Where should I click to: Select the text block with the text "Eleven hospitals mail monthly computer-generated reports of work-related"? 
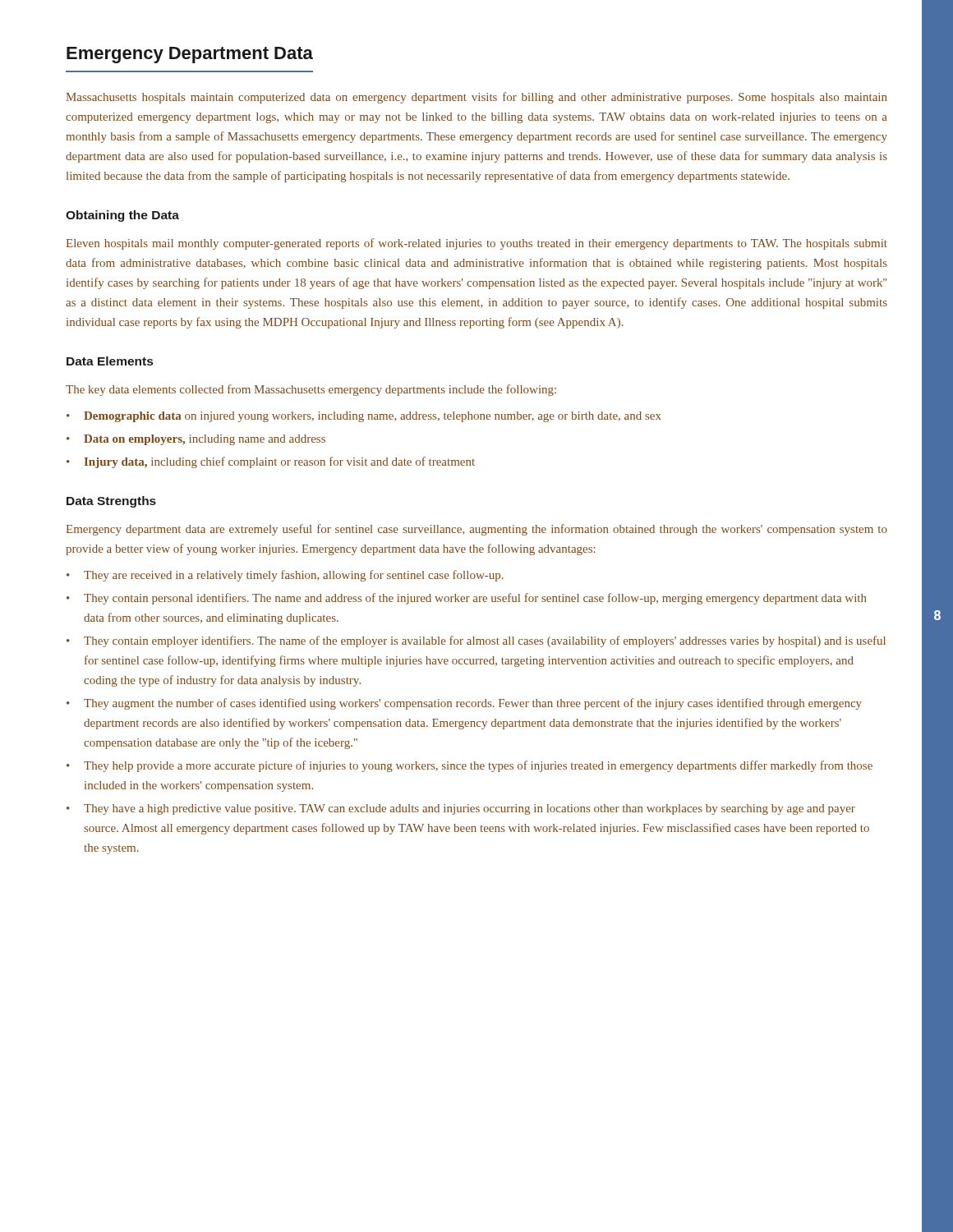[x=476, y=283]
